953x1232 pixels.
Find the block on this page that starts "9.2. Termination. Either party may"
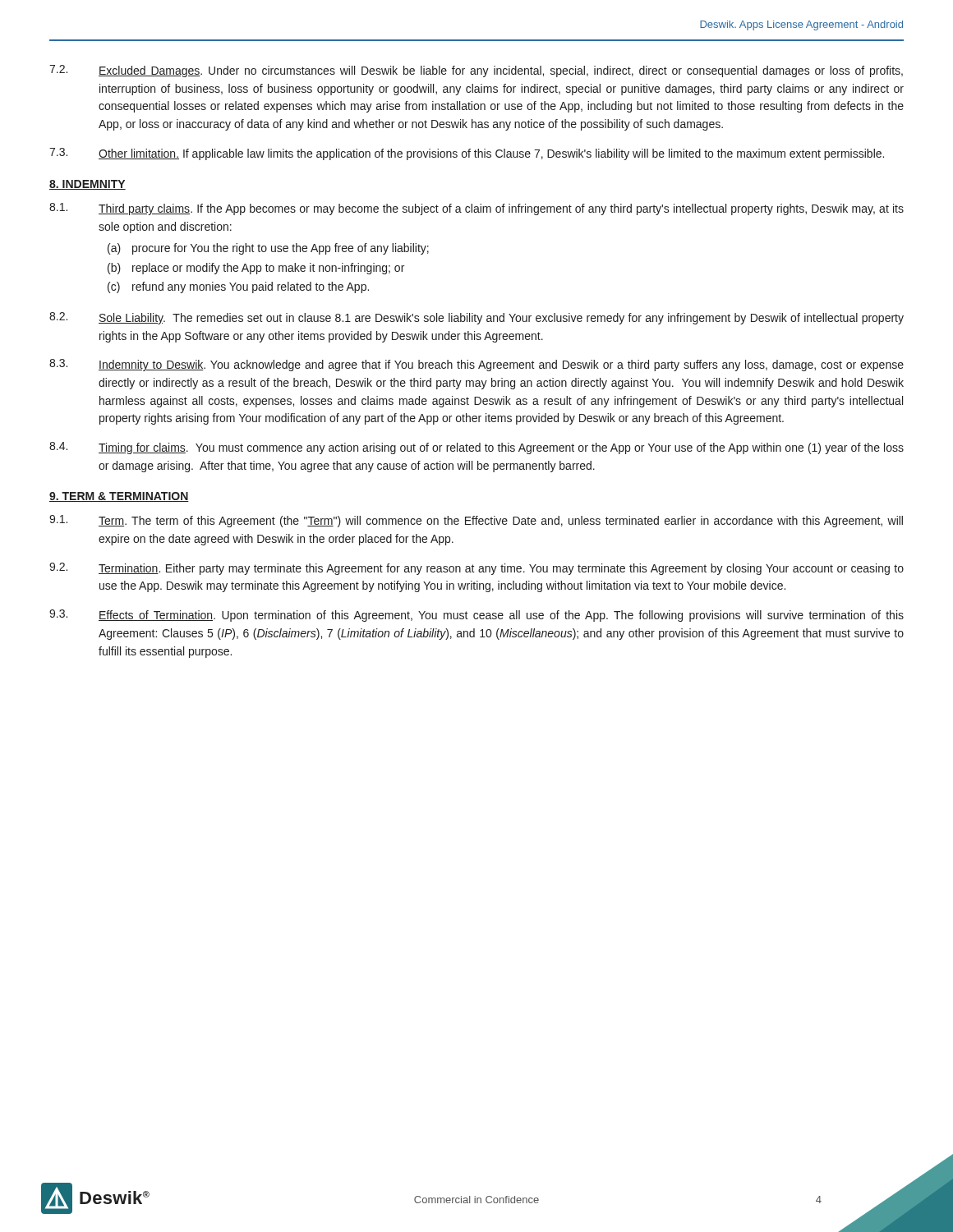[476, 578]
